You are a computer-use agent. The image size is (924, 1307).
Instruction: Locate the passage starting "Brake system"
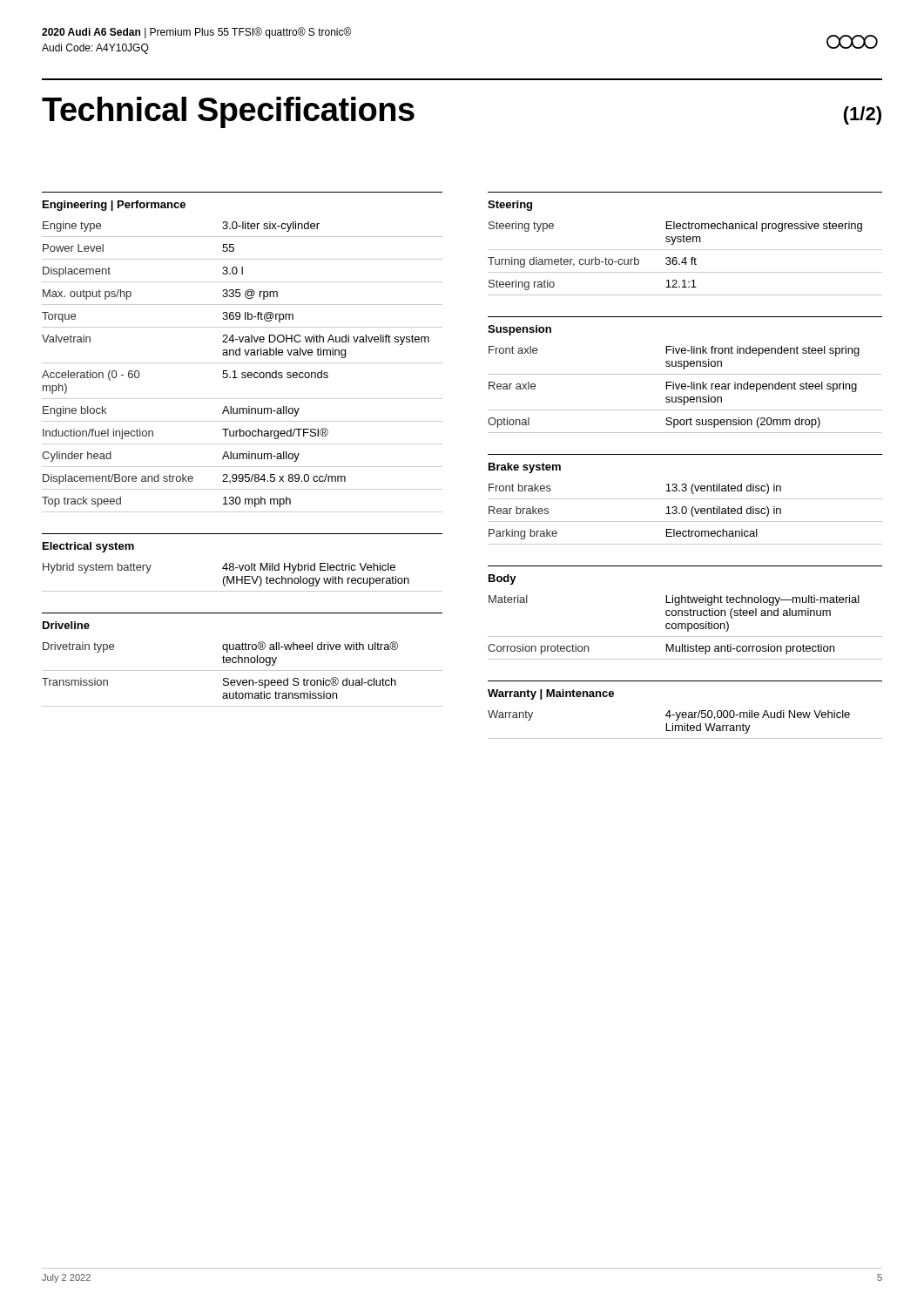pyautogui.click(x=525, y=467)
